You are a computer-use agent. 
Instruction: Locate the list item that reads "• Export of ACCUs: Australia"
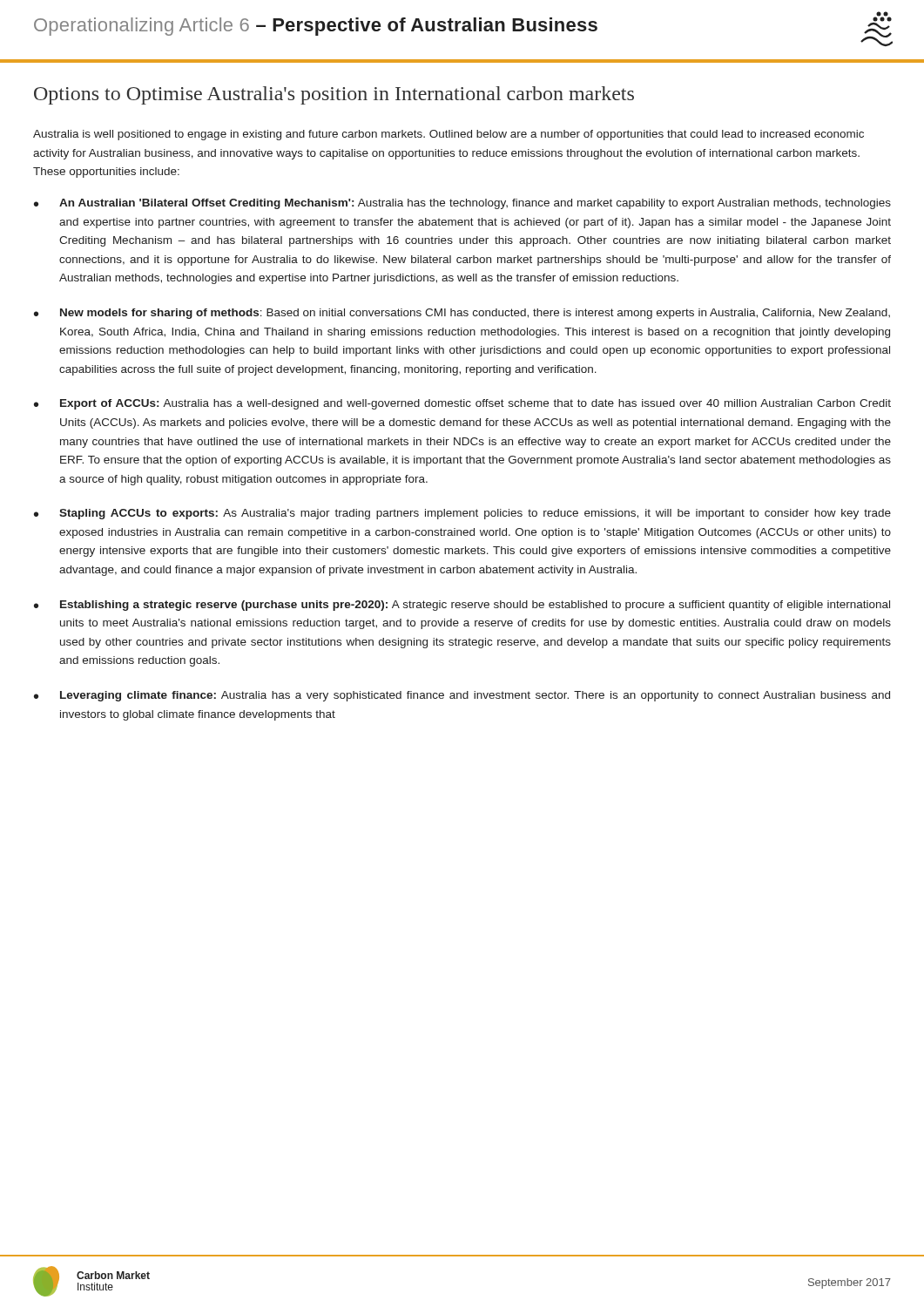tap(462, 441)
